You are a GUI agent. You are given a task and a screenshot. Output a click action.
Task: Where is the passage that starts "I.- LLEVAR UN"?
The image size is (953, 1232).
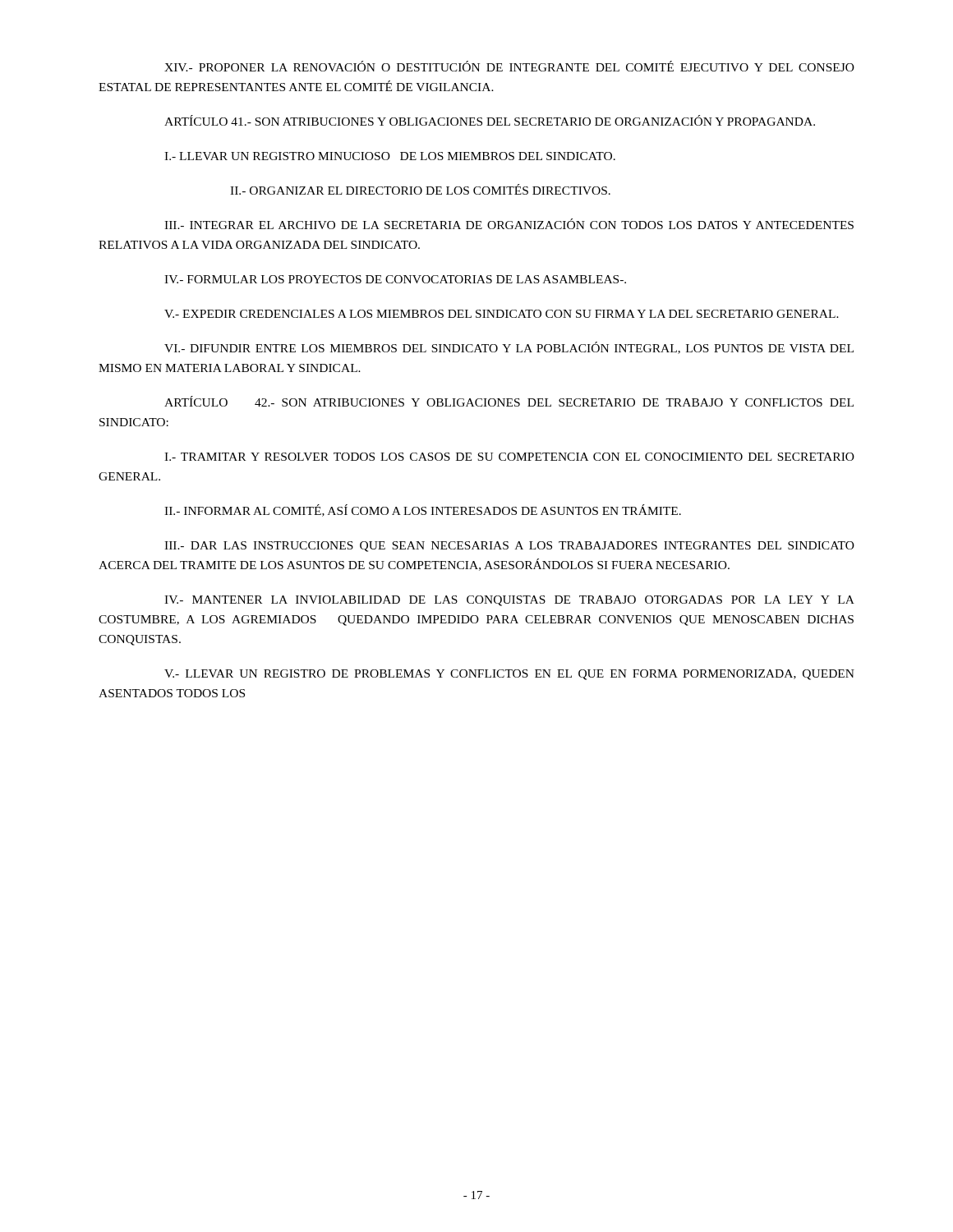pos(390,156)
